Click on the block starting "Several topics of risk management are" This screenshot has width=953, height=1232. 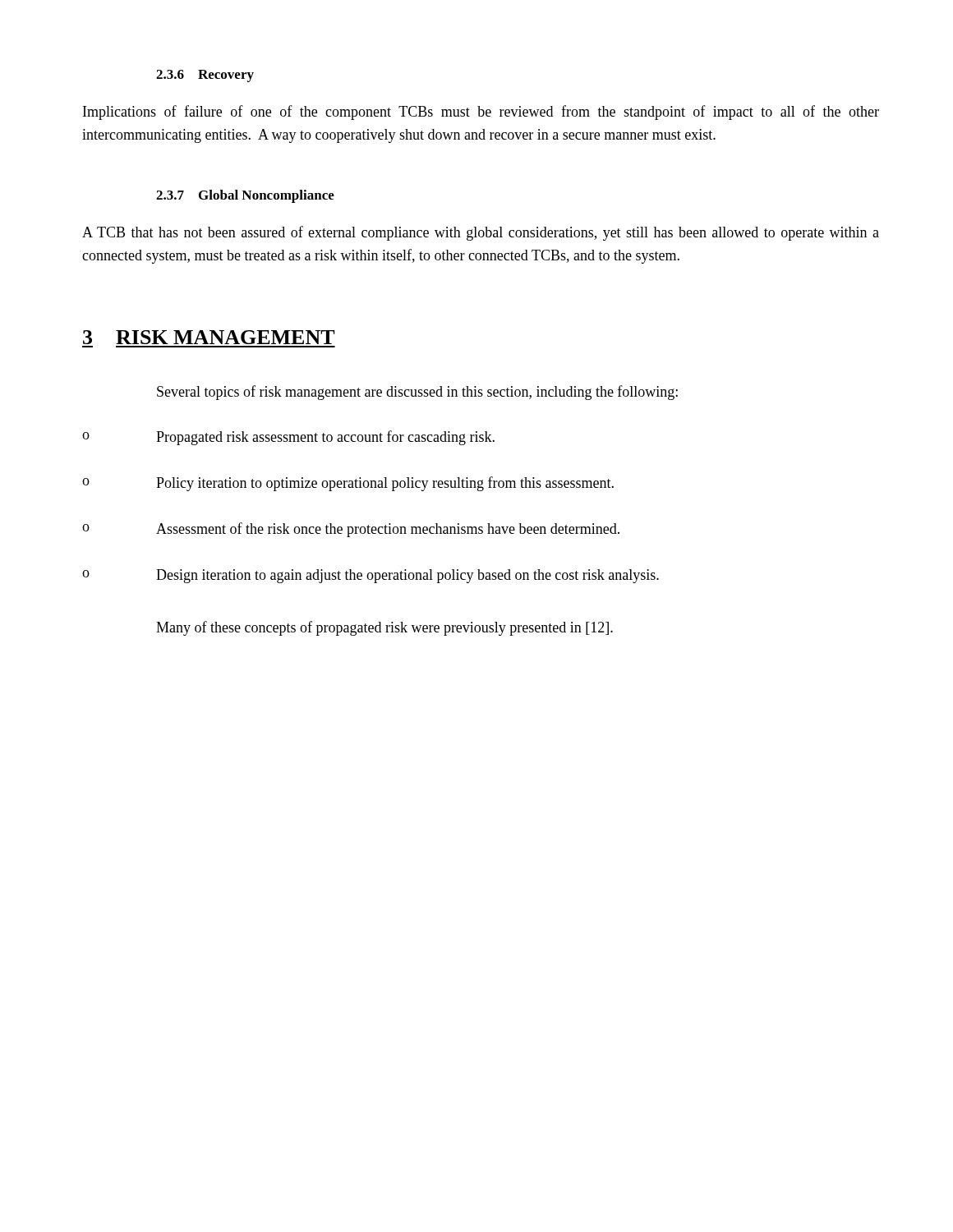(x=518, y=392)
